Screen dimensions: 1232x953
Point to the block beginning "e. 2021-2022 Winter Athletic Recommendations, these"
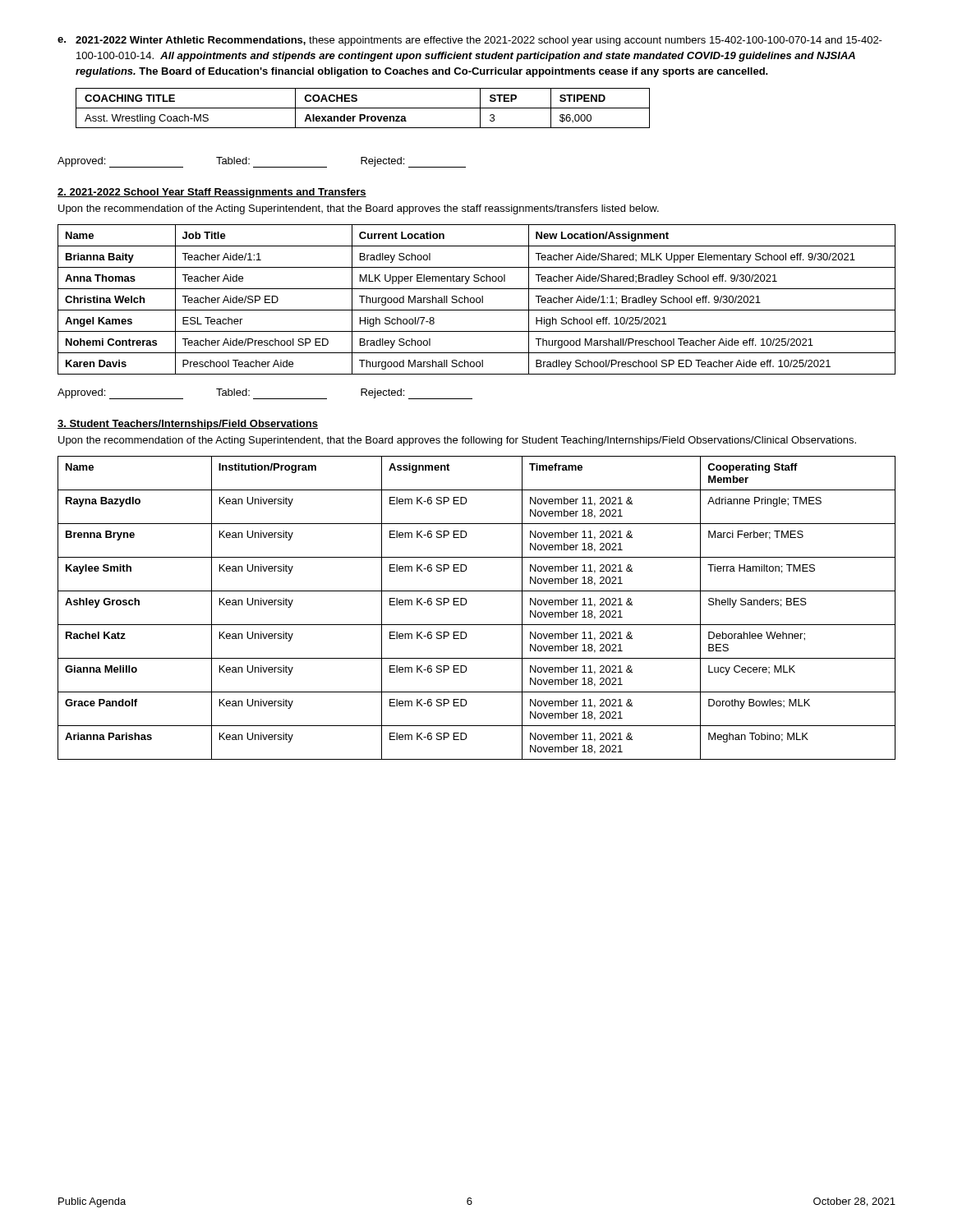[x=476, y=86]
